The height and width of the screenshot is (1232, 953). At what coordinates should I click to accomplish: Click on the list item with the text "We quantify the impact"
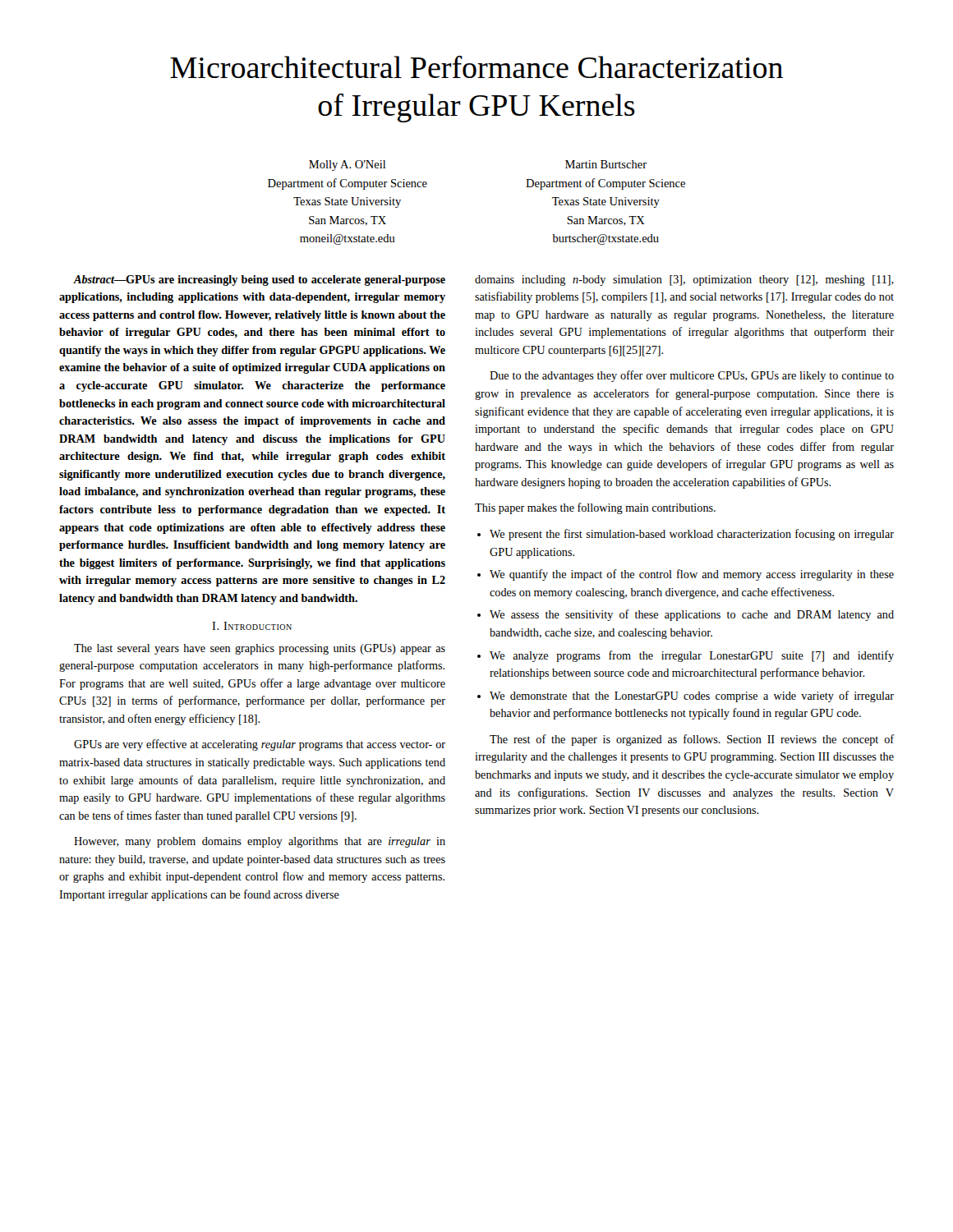tap(692, 583)
